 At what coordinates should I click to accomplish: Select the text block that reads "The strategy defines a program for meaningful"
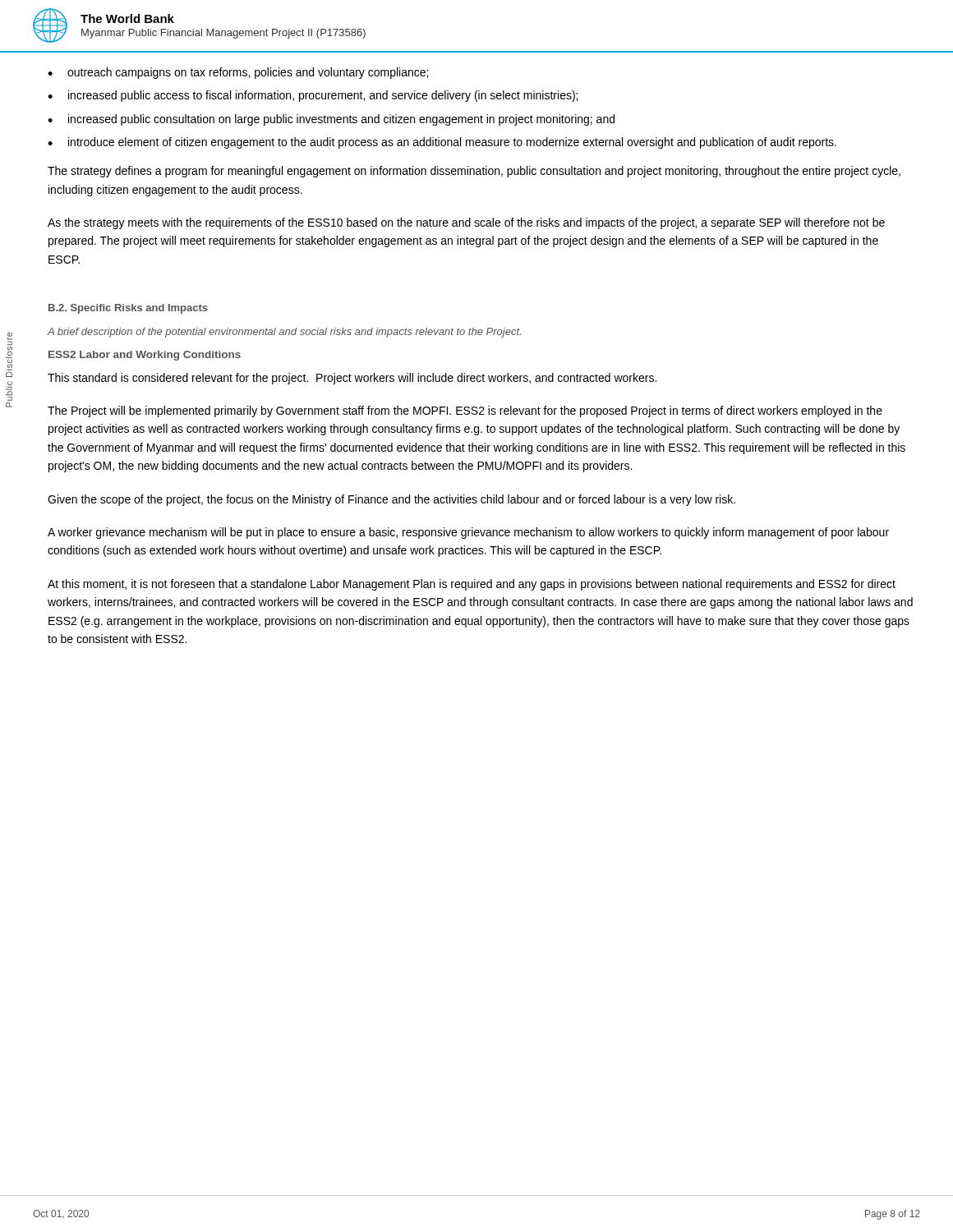[474, 180]
